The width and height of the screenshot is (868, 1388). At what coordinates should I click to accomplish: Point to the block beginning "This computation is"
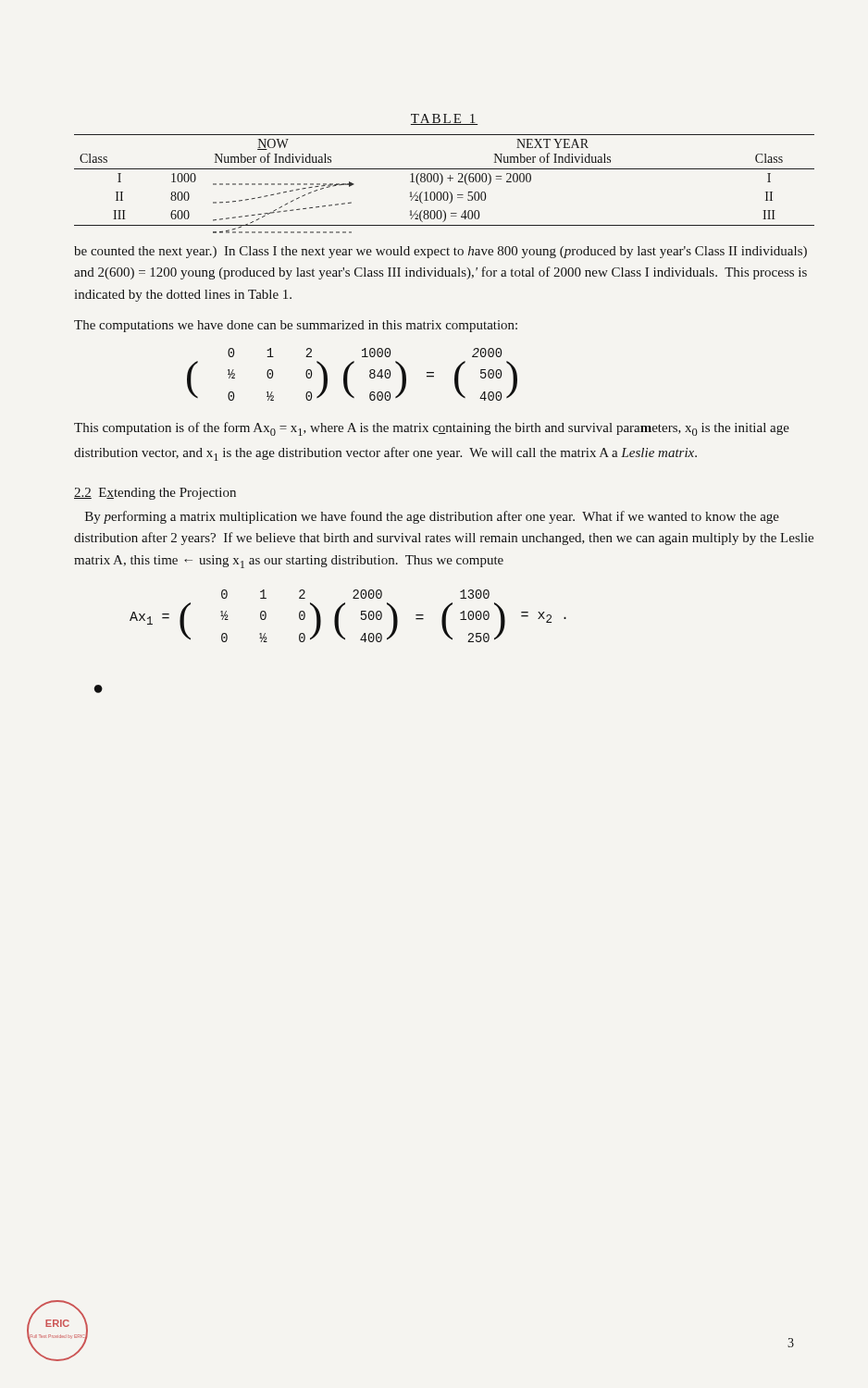point(432,442)
